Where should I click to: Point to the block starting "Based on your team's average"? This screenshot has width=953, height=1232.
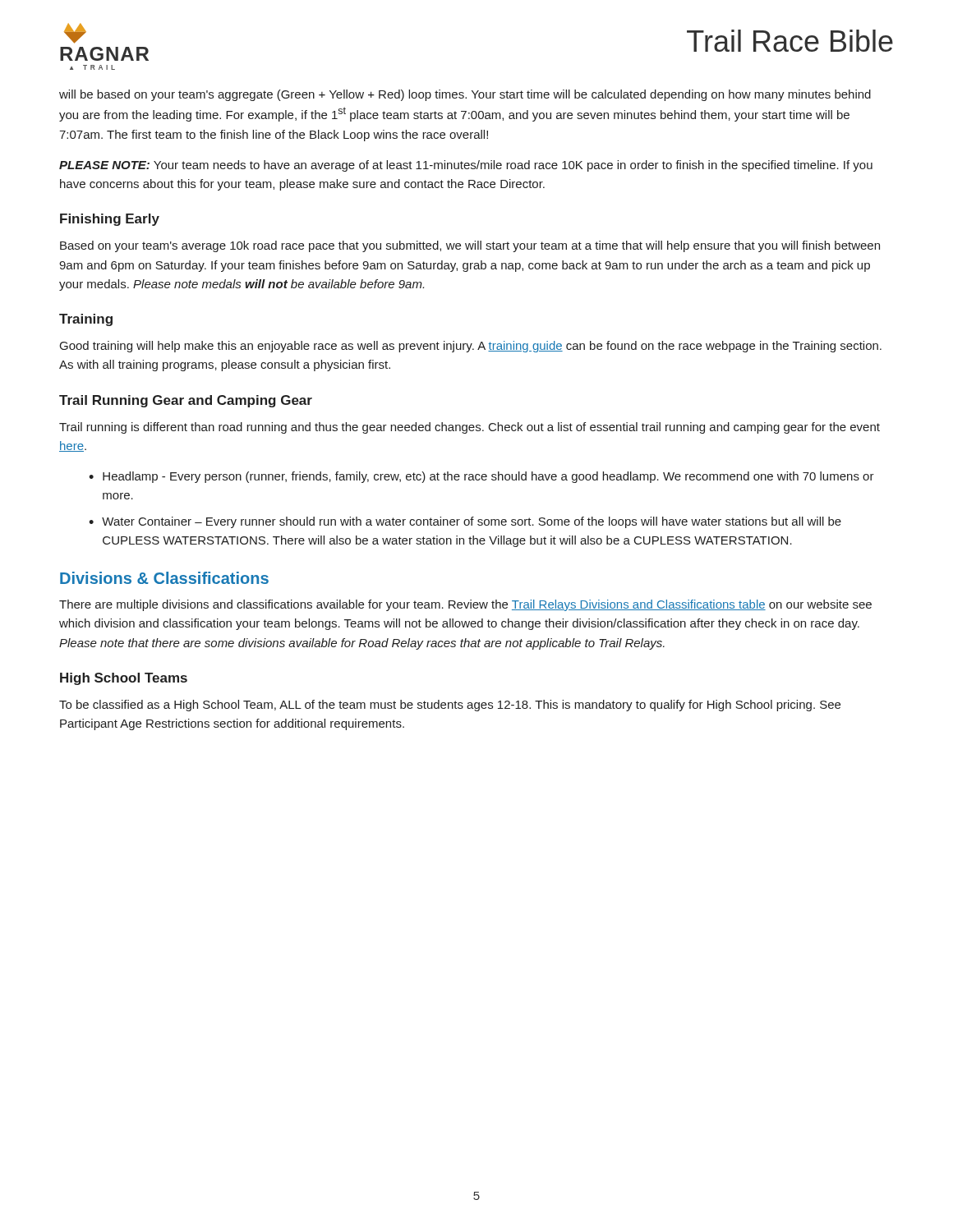tap(470, 264)
